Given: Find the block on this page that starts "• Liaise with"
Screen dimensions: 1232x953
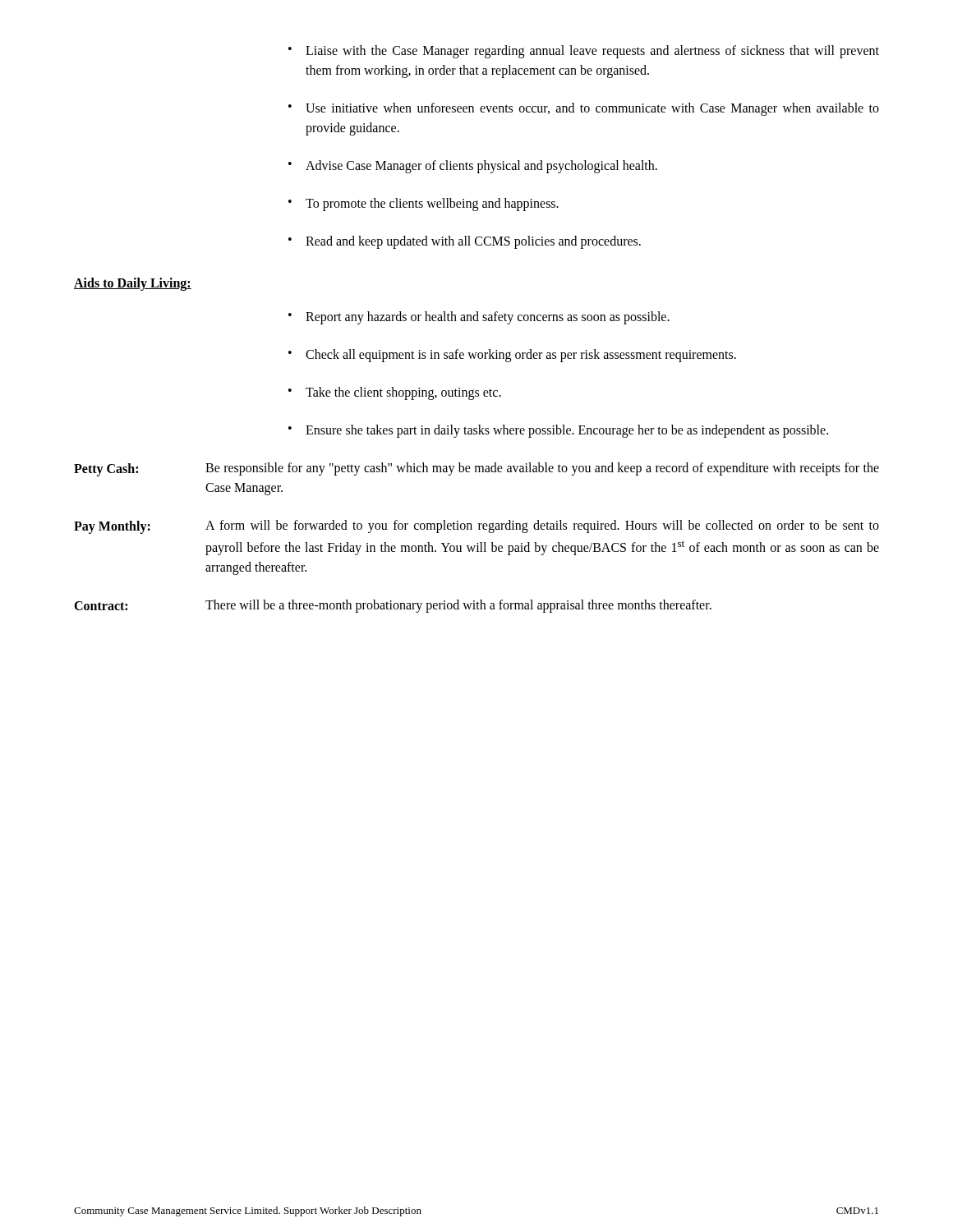Looking at the screenshot, I should (583, 61).
